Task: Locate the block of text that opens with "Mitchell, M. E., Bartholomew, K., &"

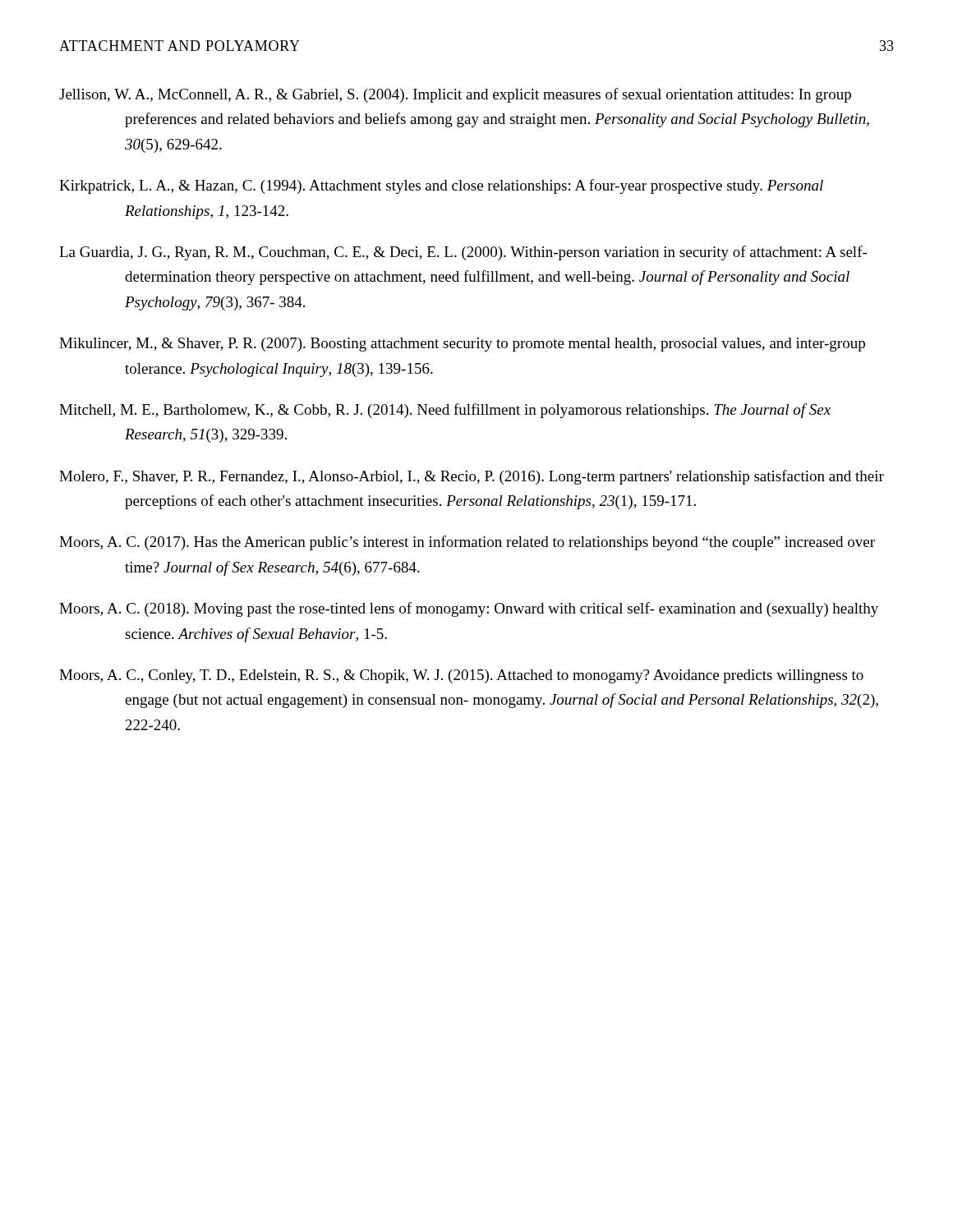Action: (445, 422)
